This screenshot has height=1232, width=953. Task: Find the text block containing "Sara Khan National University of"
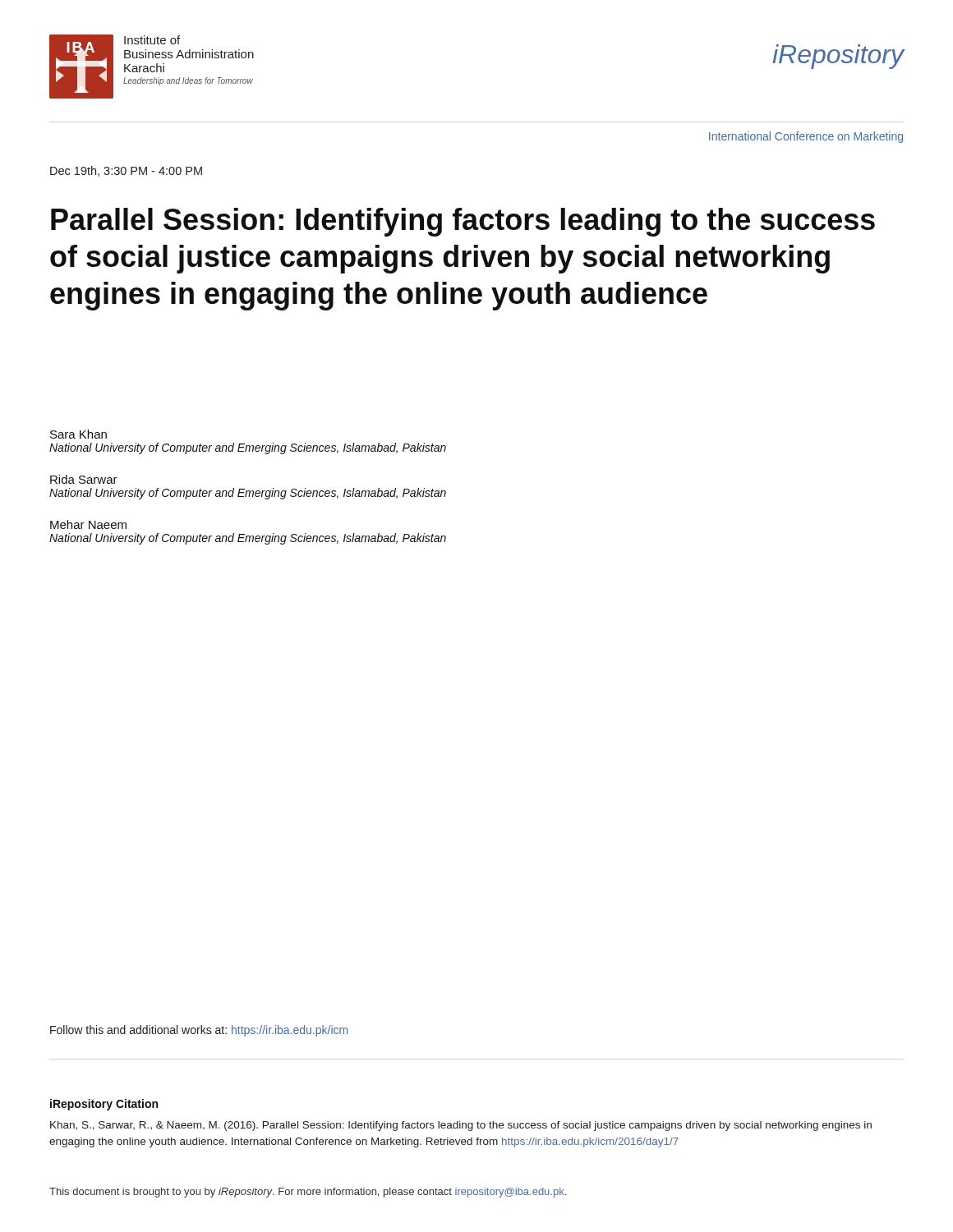tap(248, 441)
